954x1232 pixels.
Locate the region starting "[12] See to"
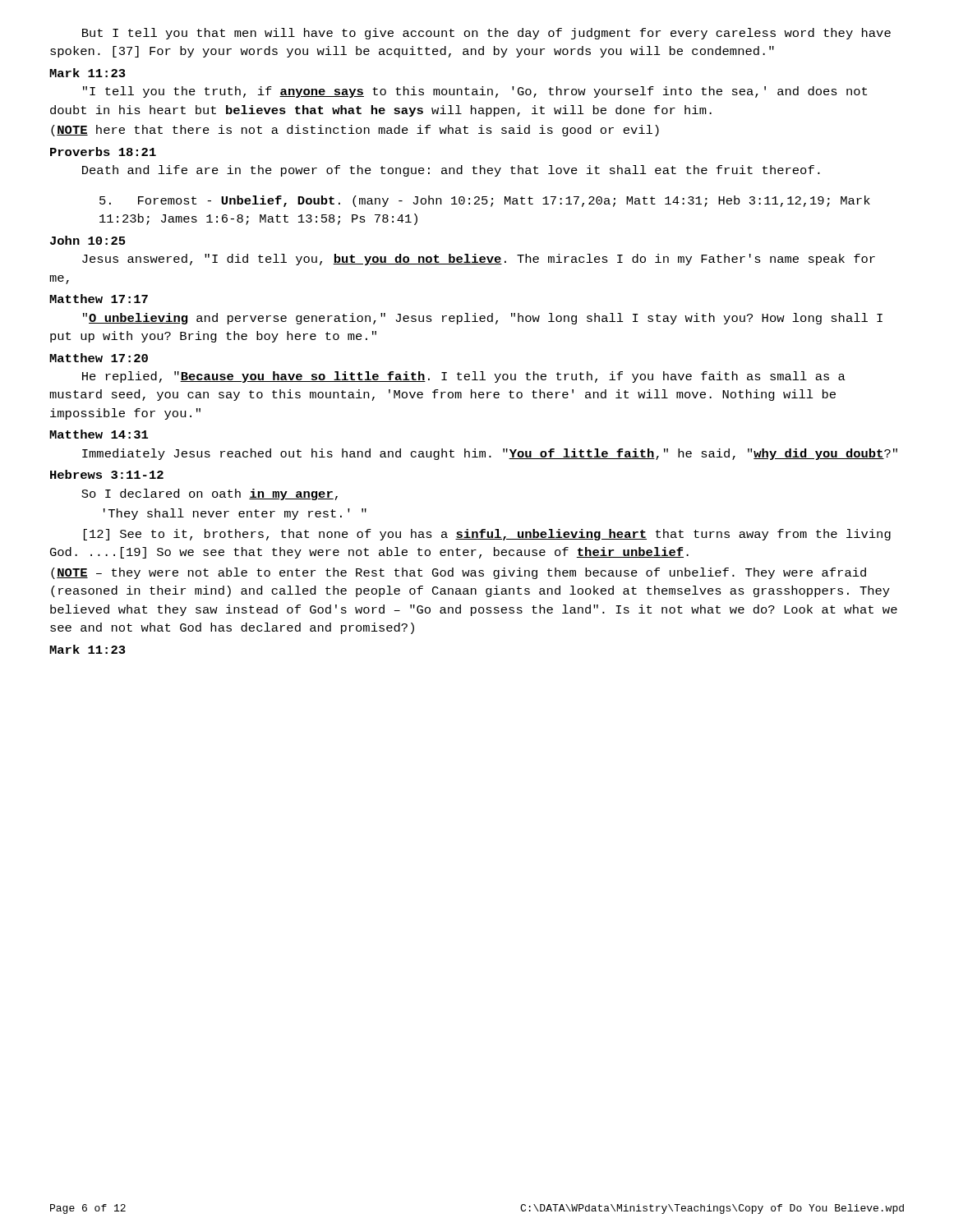[477, 544]
